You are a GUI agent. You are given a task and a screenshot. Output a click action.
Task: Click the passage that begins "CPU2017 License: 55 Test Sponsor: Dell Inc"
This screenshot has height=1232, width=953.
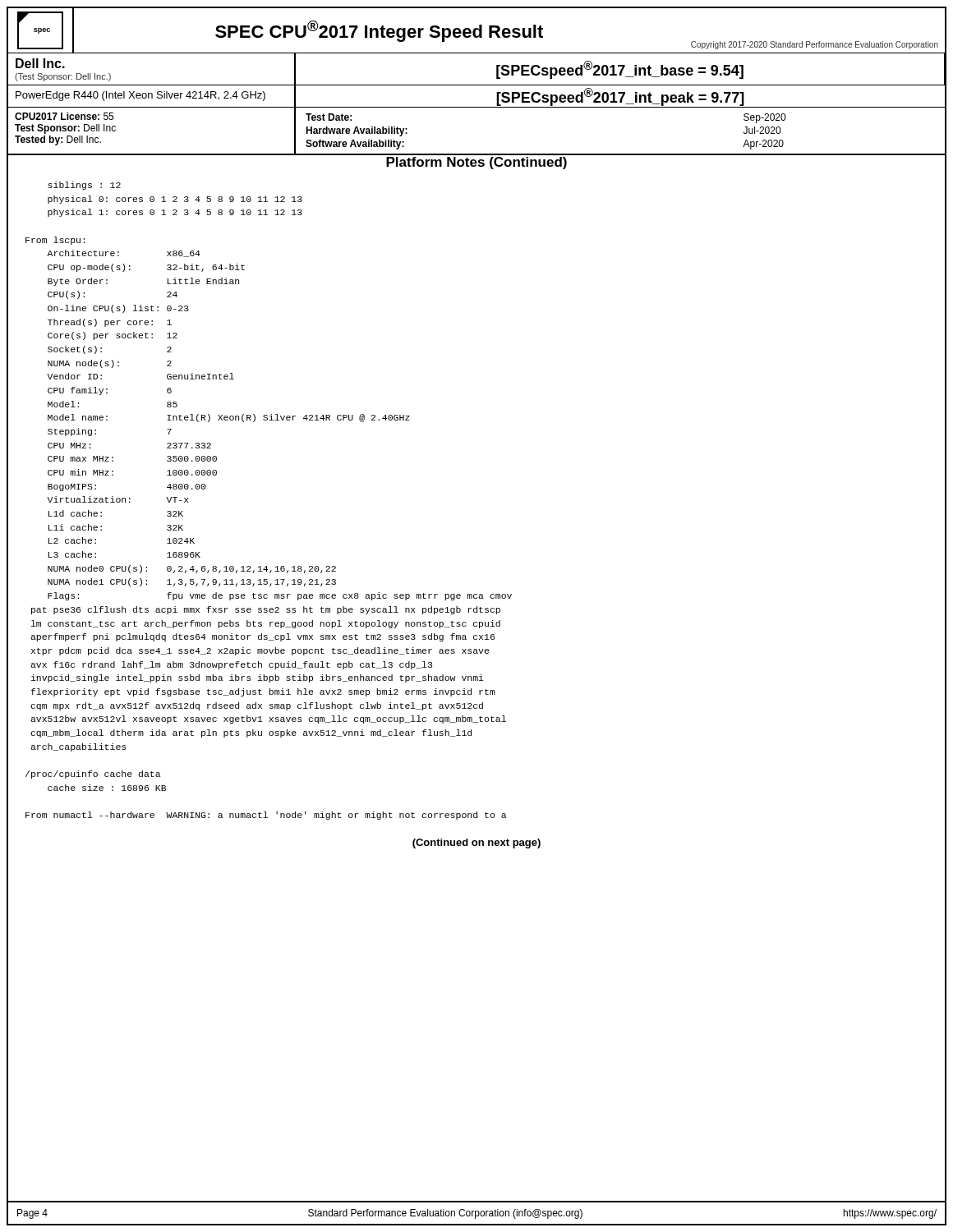(x=65, y=128)
